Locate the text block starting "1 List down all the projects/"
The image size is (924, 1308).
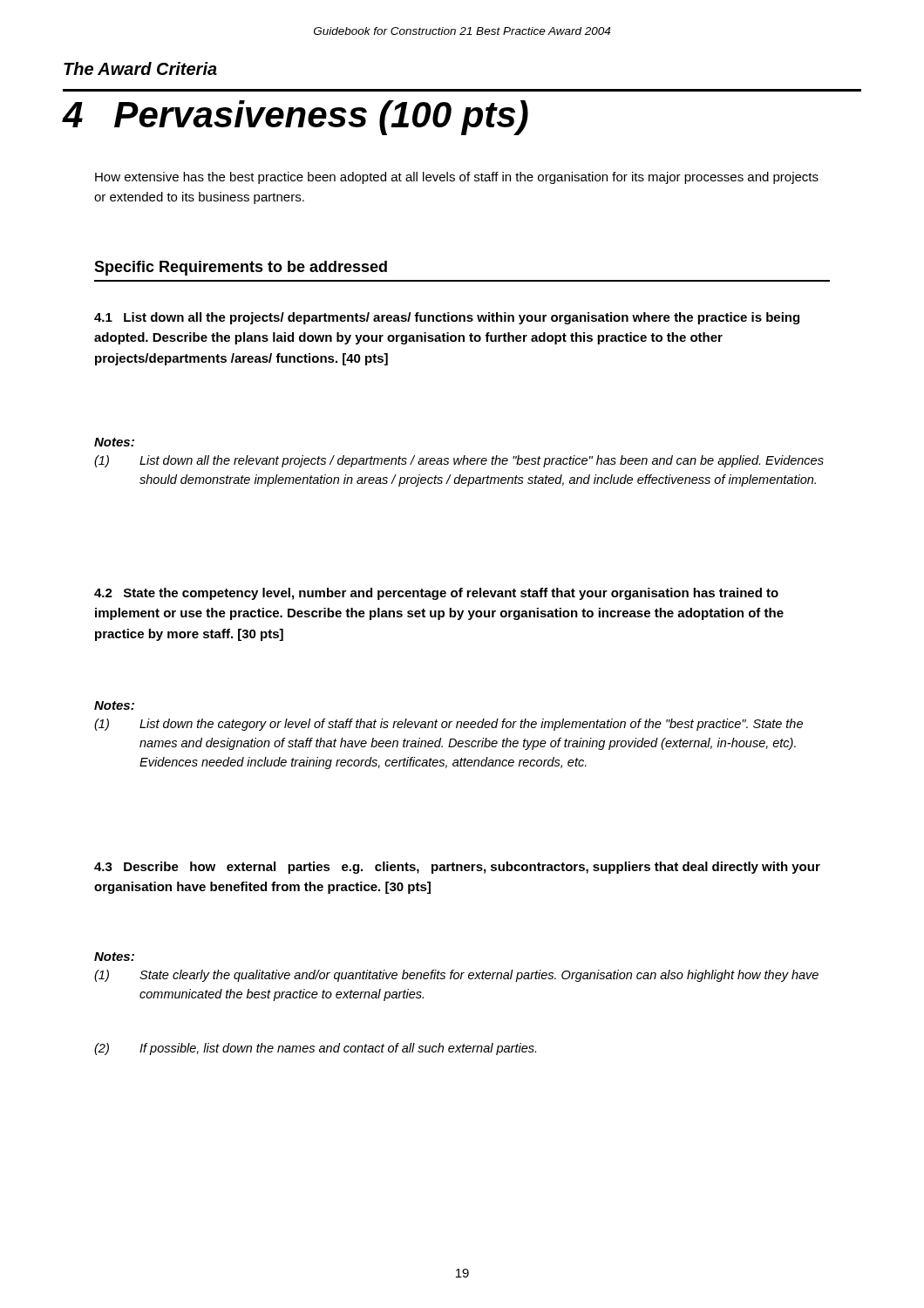click(447, 337)
